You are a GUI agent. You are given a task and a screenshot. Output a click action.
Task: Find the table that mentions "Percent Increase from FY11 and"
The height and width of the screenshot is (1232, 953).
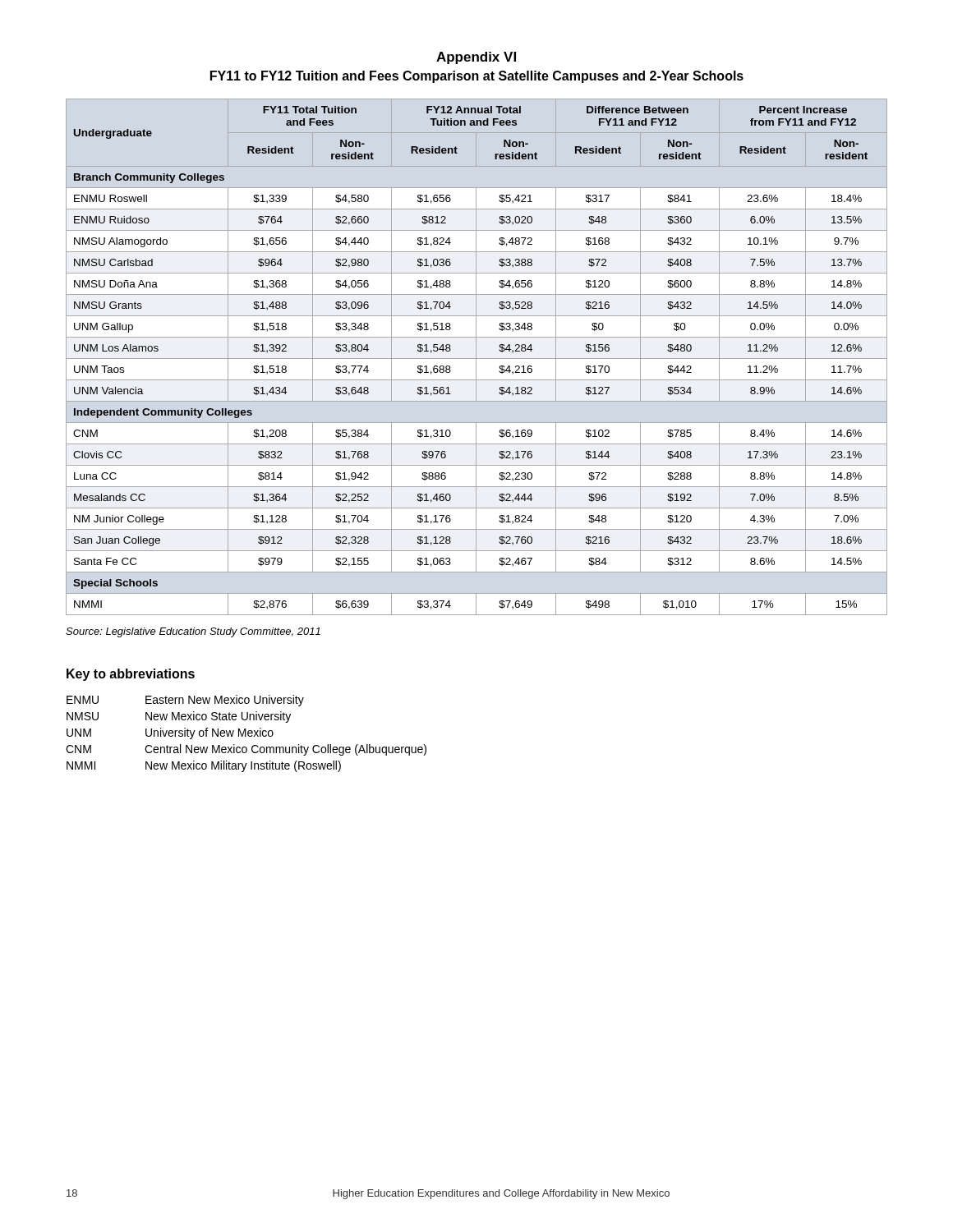(476, 357)
